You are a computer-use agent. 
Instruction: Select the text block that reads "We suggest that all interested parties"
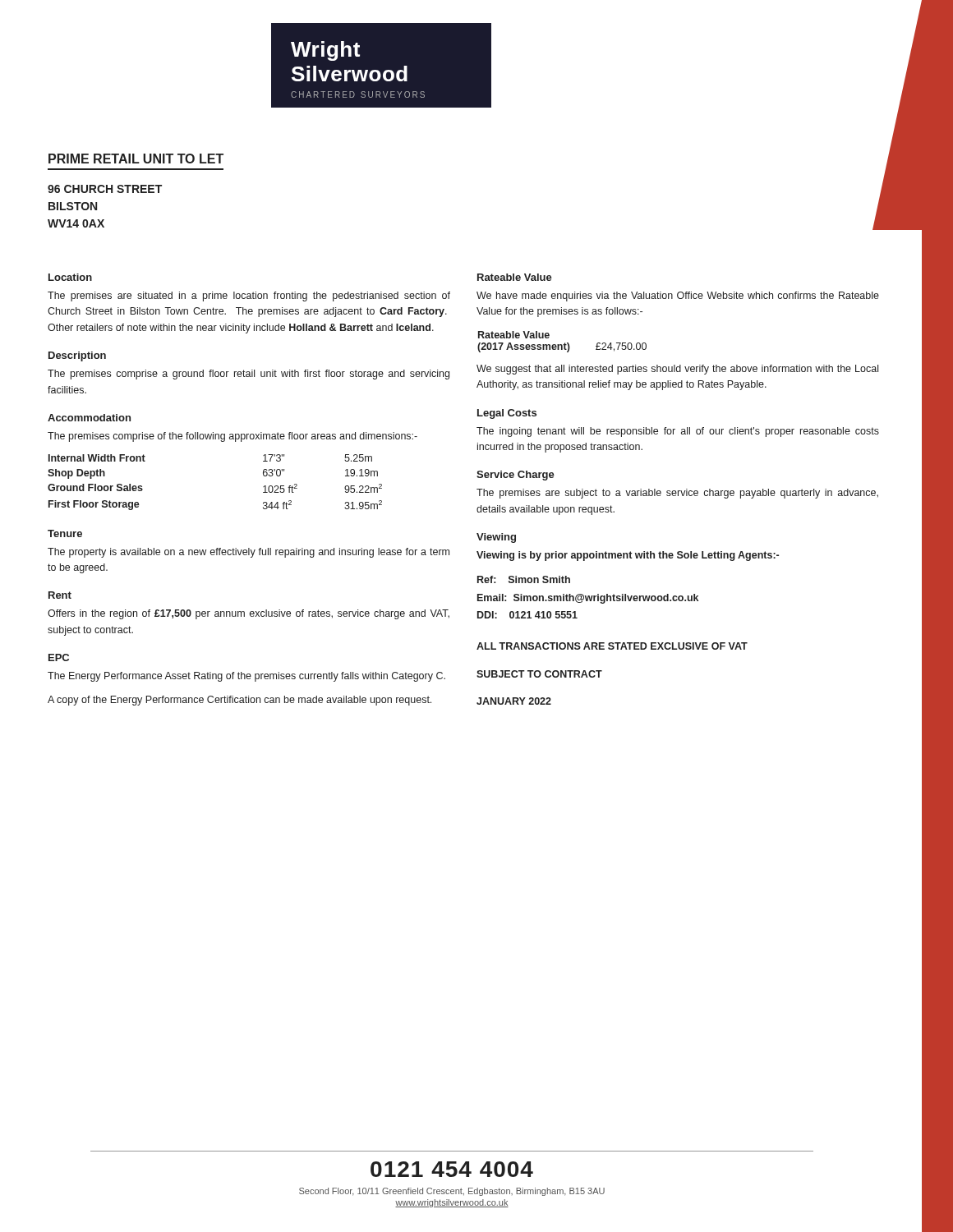click(x=678, y=377)
